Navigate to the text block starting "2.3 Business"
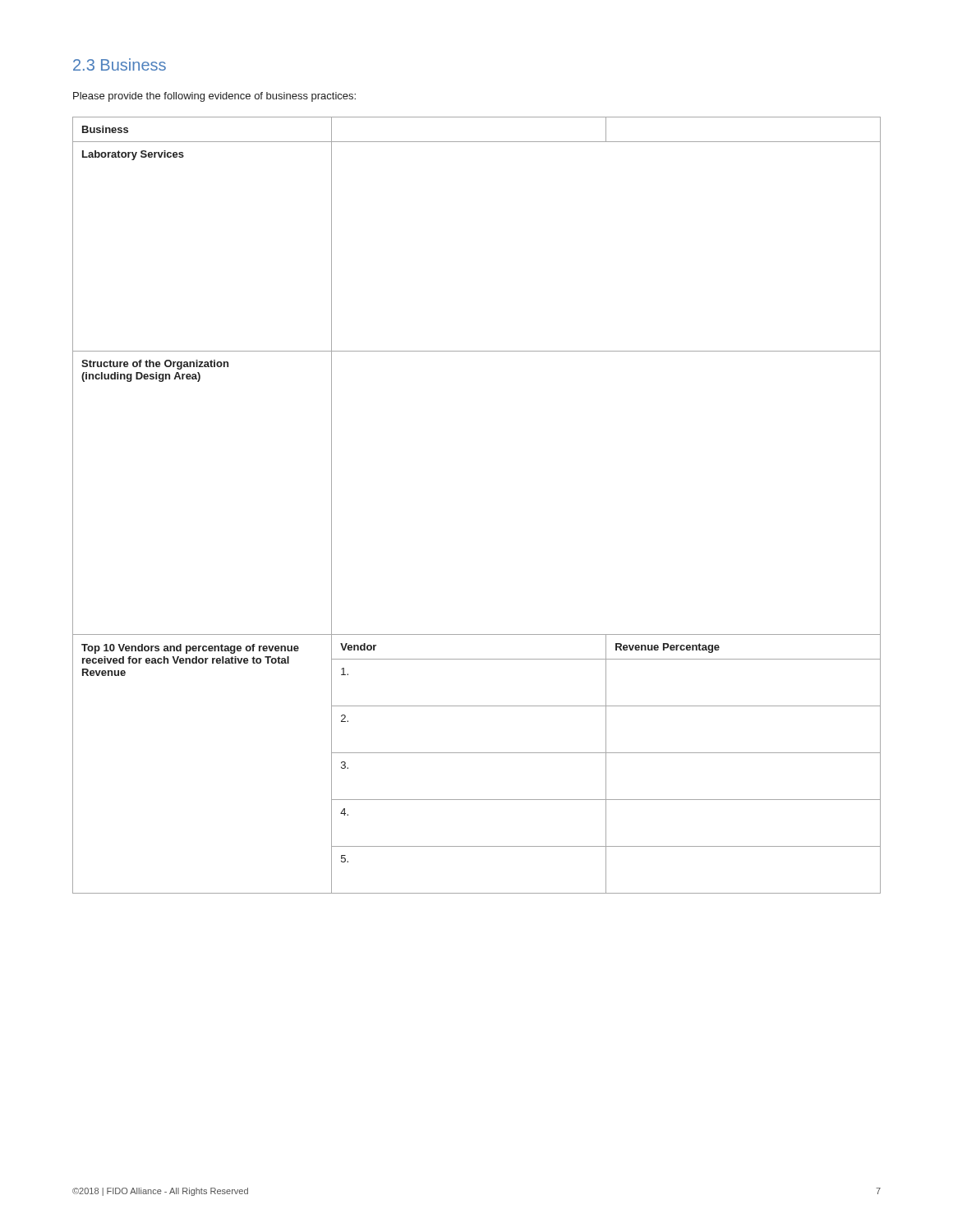Screen dimensions: 1232x953 [119, 65]
